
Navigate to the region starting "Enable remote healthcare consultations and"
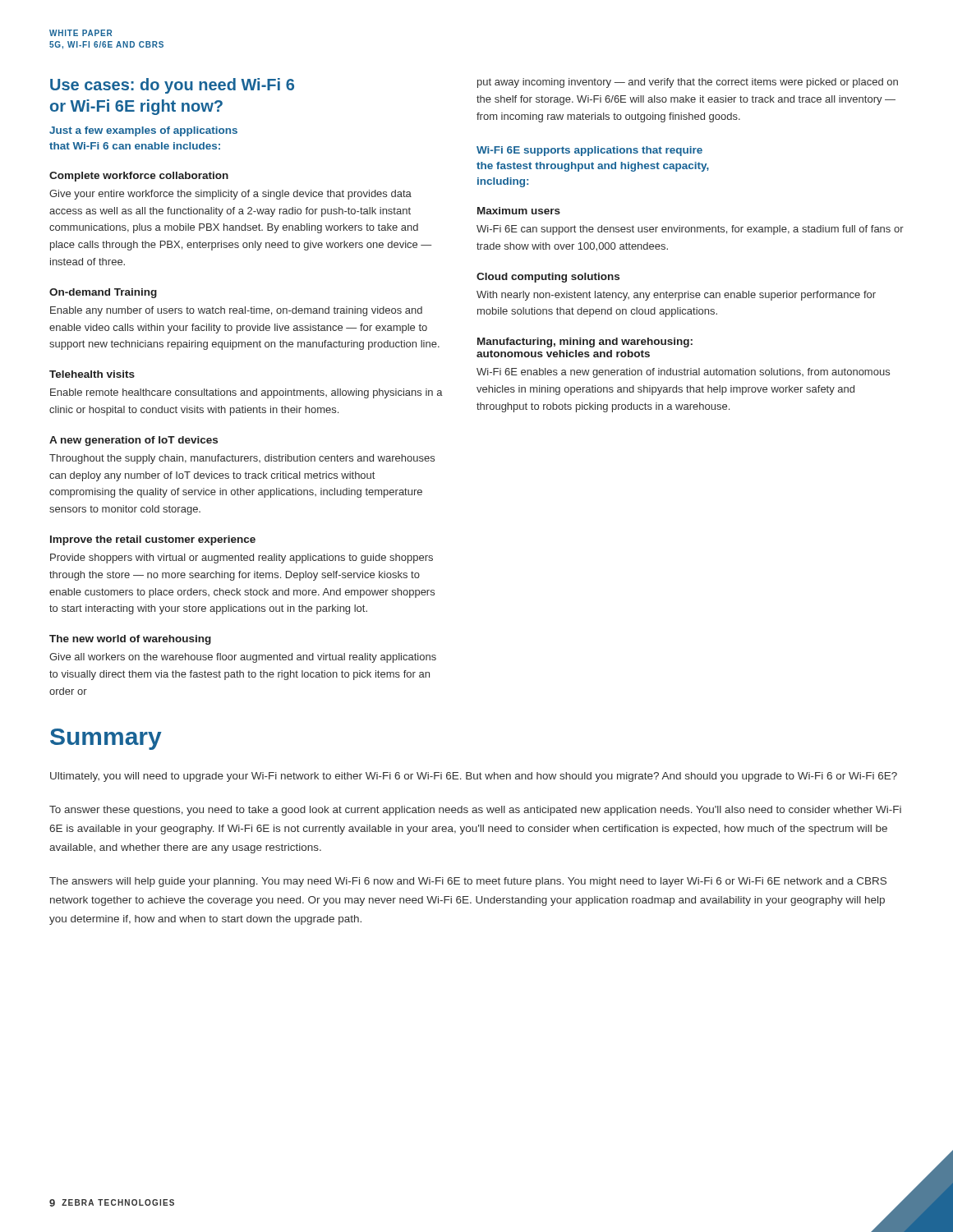coord(246,401)
